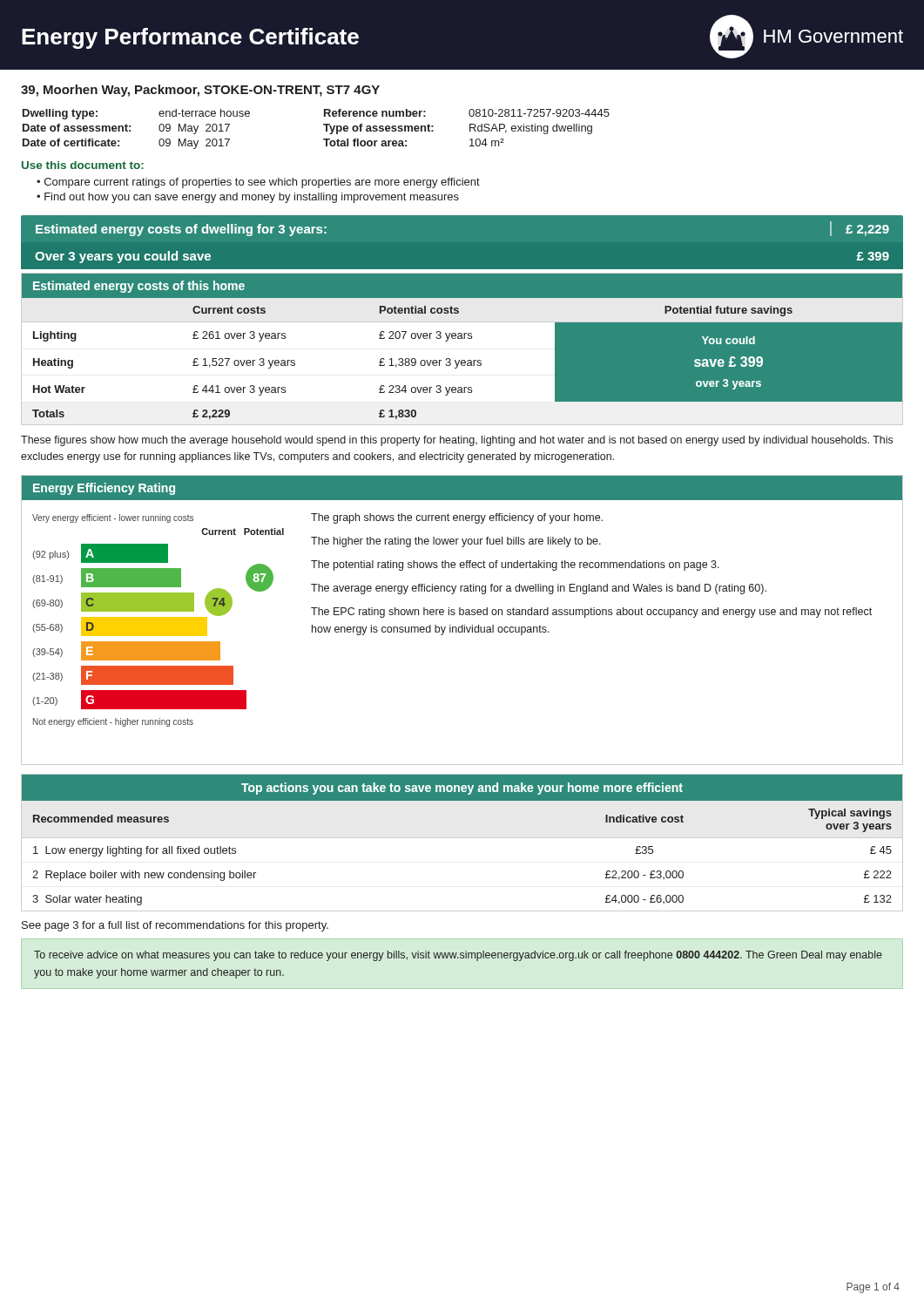Find the block on this page that starts "These figures show how much"

457,448
